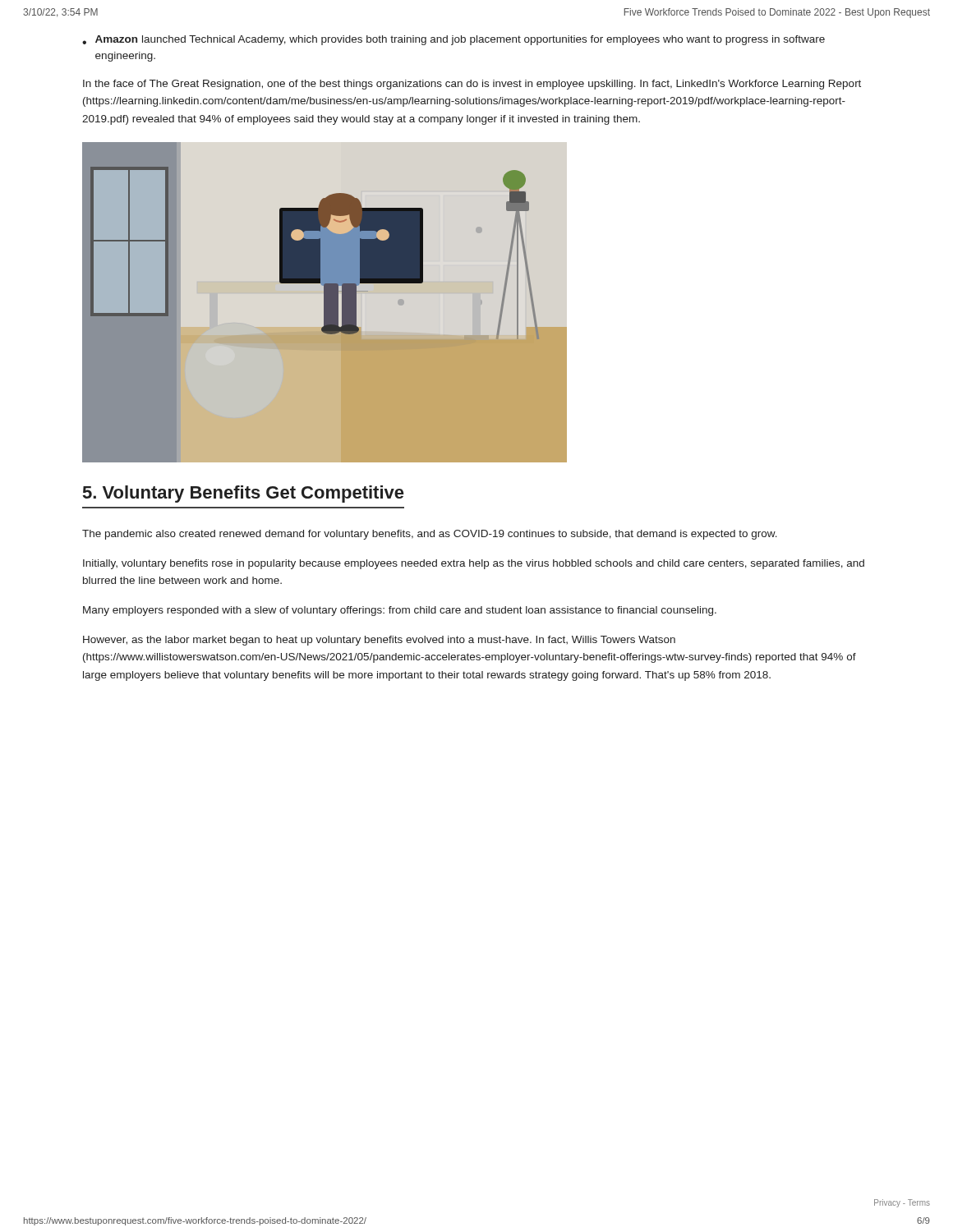The height and width of the screenshot is (1232, 953).
Task: Find the block on this page that starts "Many employers responded"
Action: [476, 609]
